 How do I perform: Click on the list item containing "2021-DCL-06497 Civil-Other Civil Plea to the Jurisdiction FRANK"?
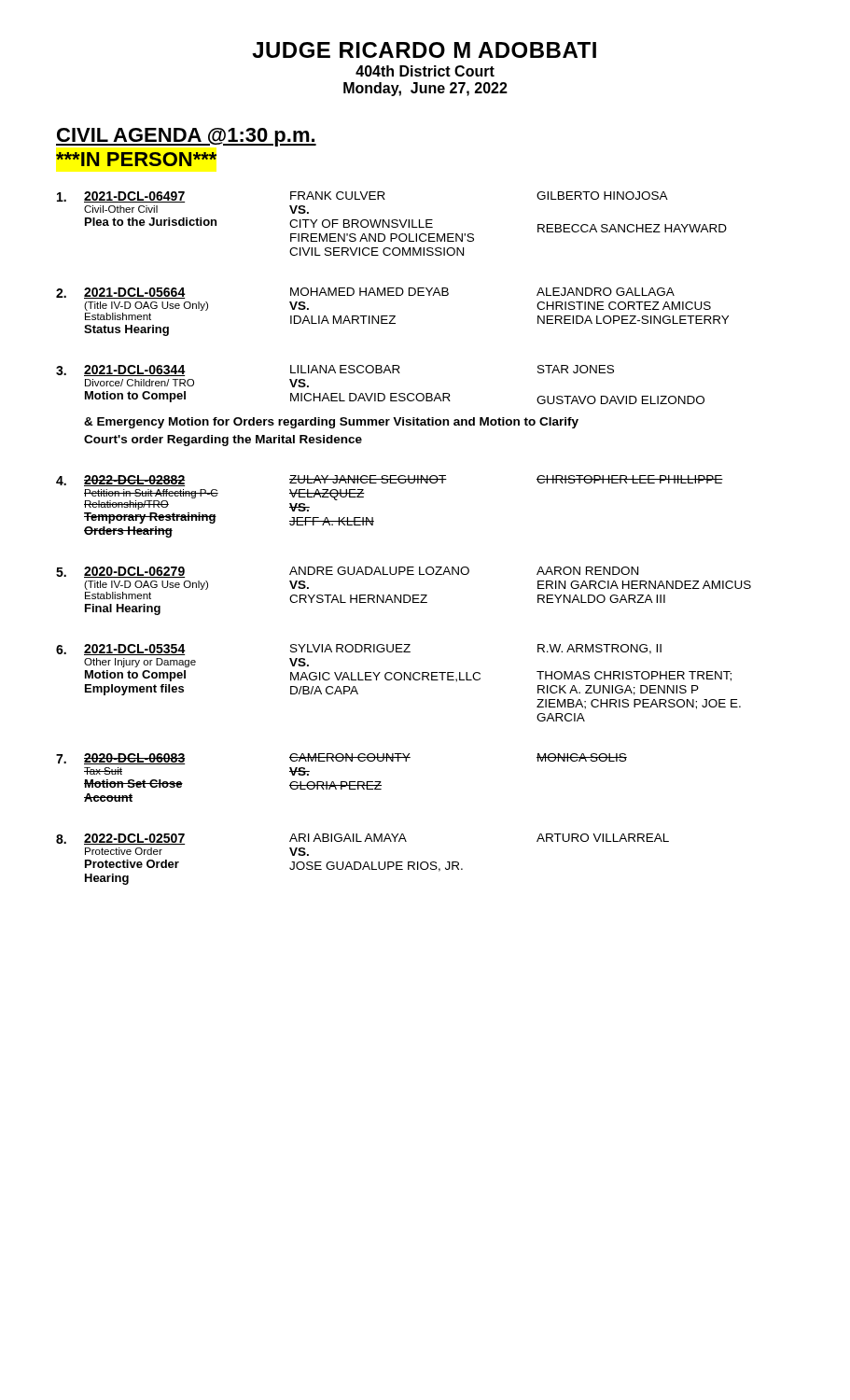click(x=425, y=224)
